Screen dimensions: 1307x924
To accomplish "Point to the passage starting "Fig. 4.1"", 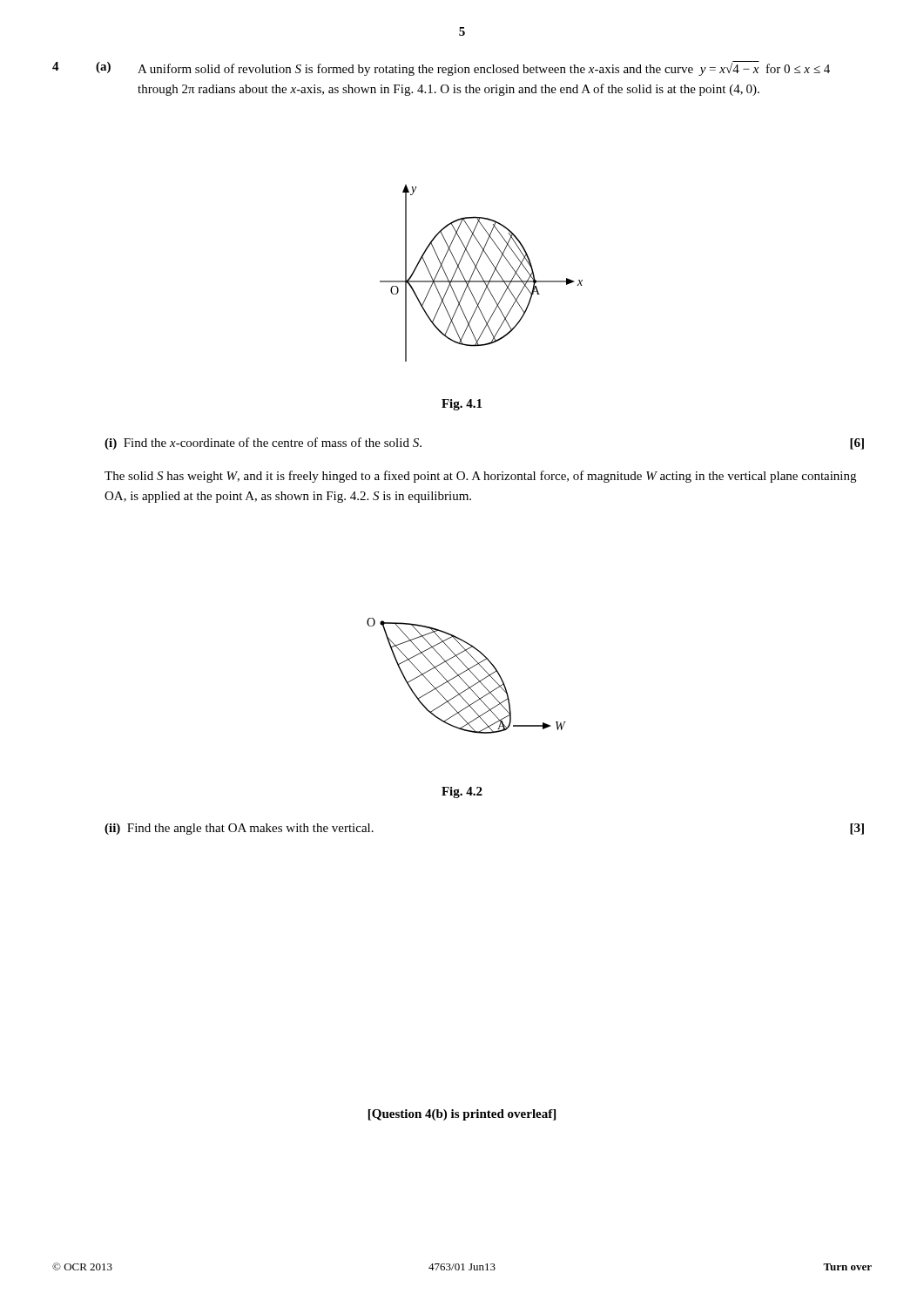I will click(462, 403).
